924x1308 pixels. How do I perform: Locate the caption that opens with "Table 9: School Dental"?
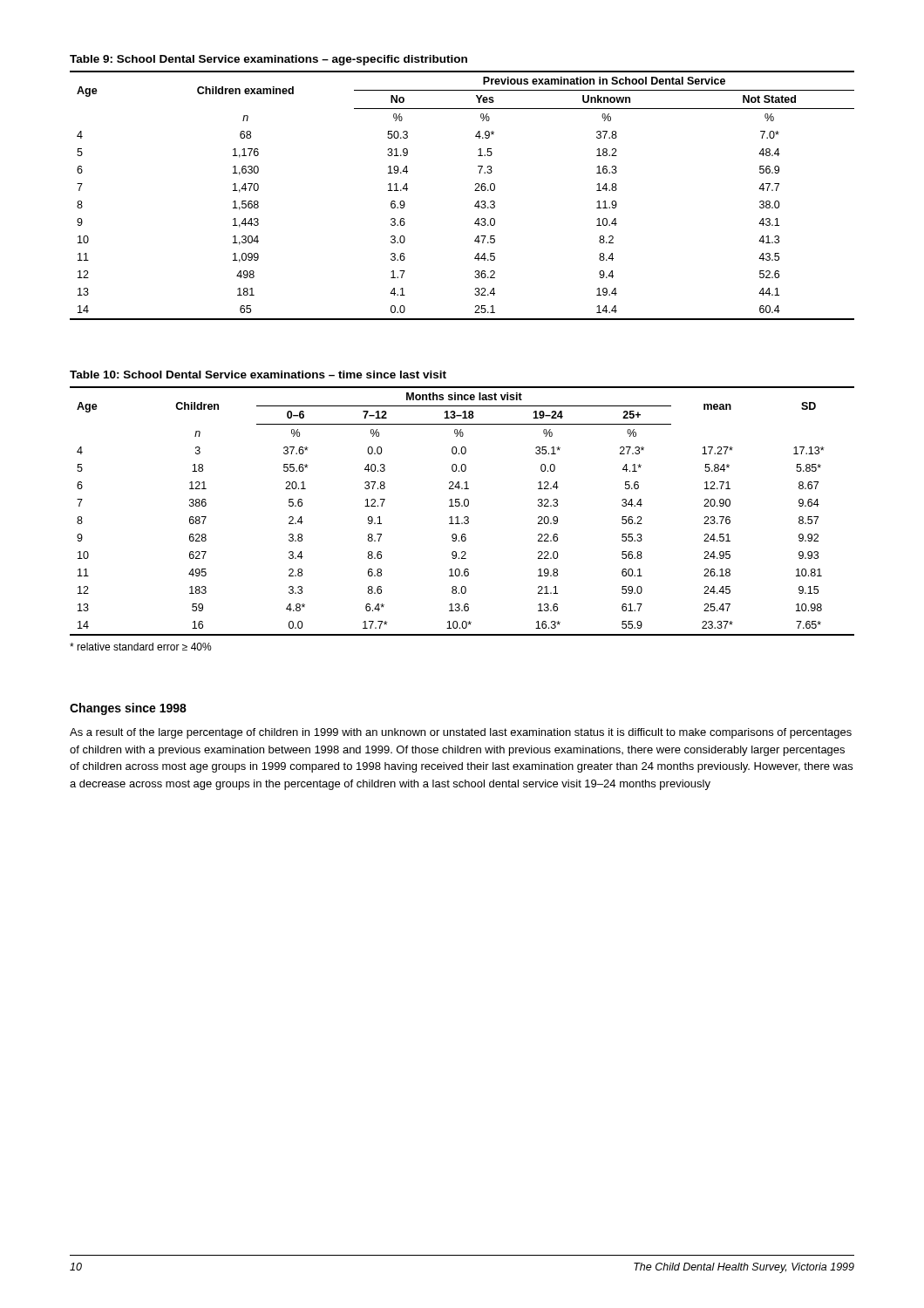click(x=269, y=59)
